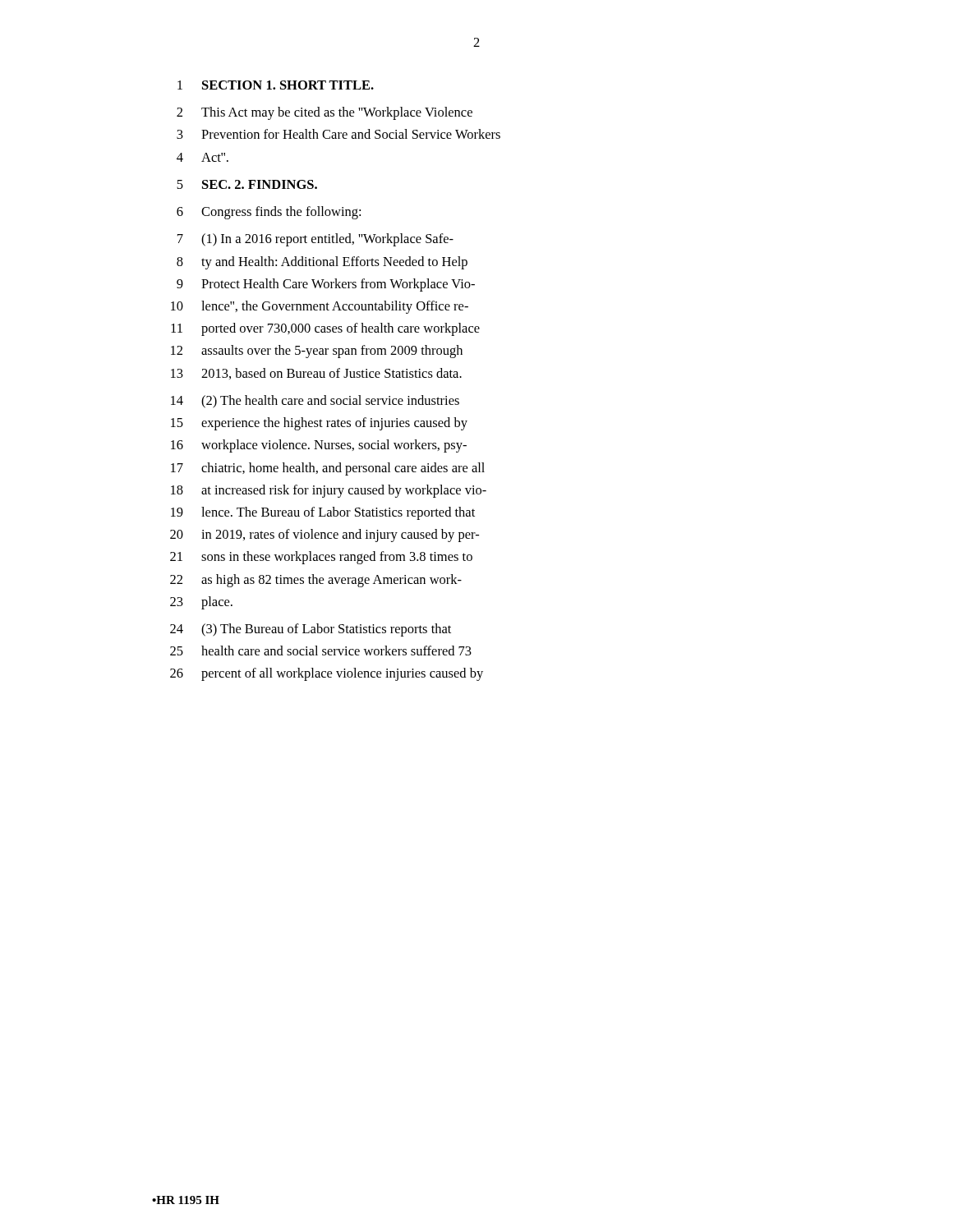Click on the passage starting "5 SEC. 2. FINDINGS."

coord(247,184)
